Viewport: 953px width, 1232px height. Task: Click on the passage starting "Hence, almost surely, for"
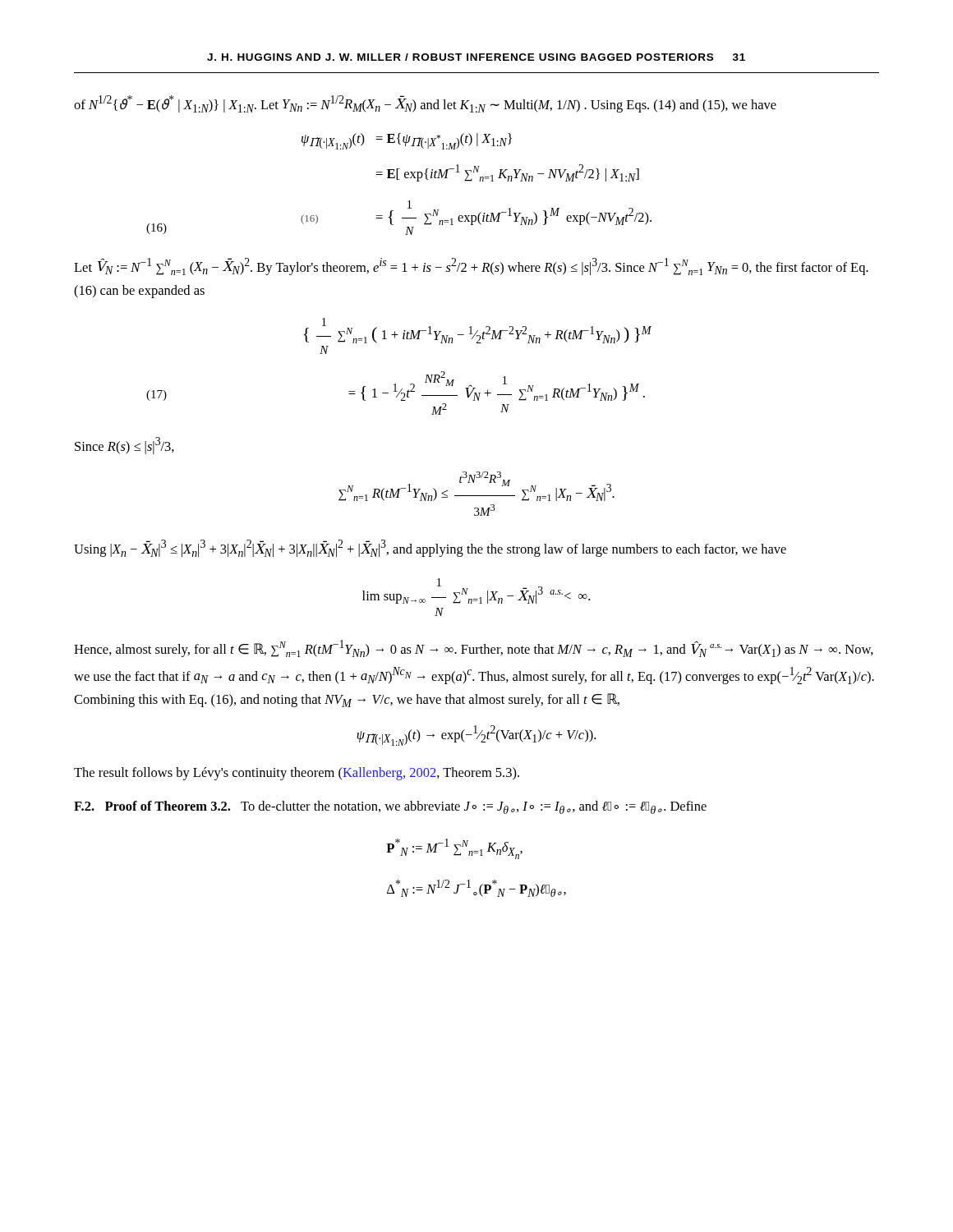point(474,674)
